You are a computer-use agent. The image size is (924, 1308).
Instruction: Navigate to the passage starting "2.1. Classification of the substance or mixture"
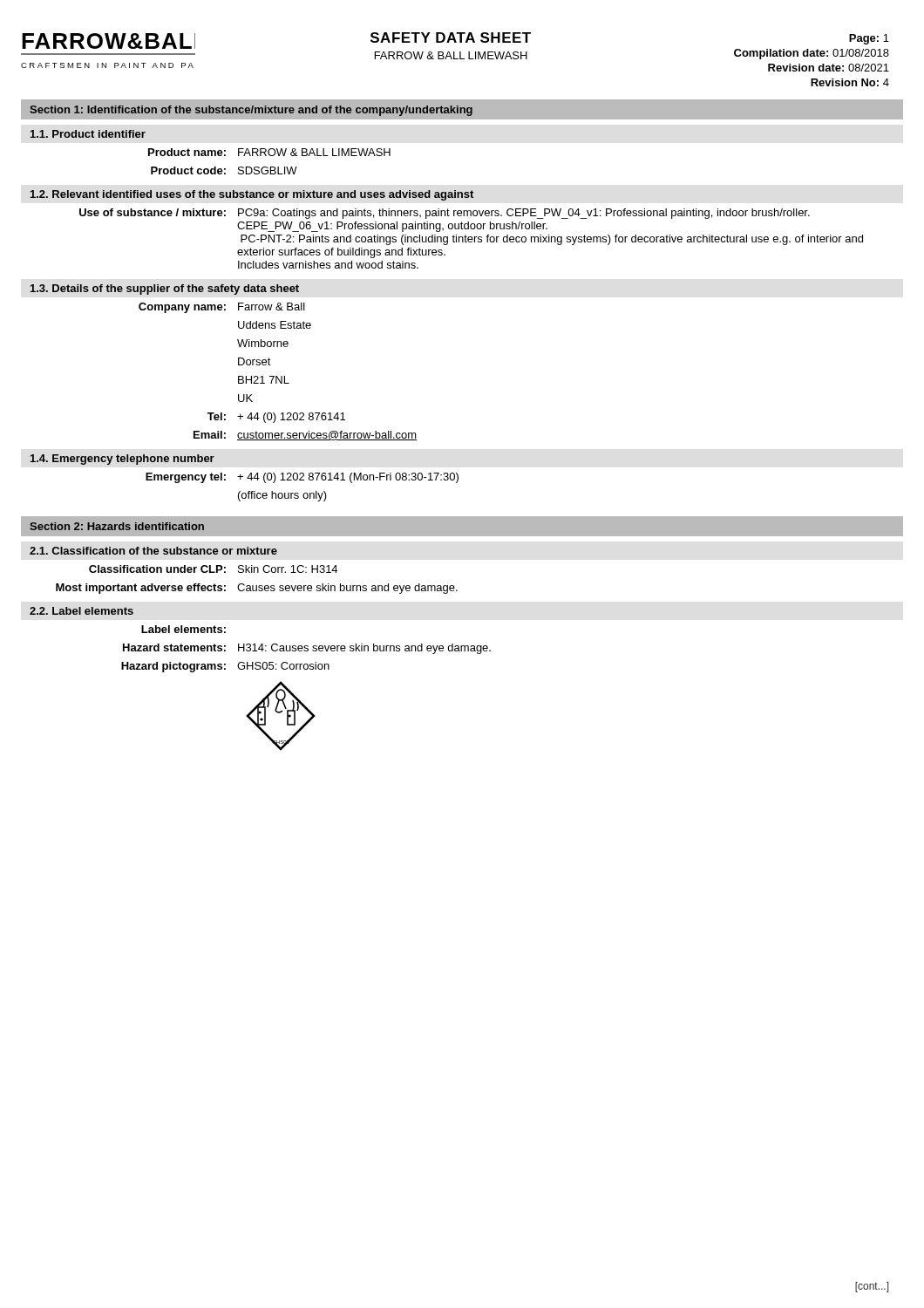click(x=153, y=551)
